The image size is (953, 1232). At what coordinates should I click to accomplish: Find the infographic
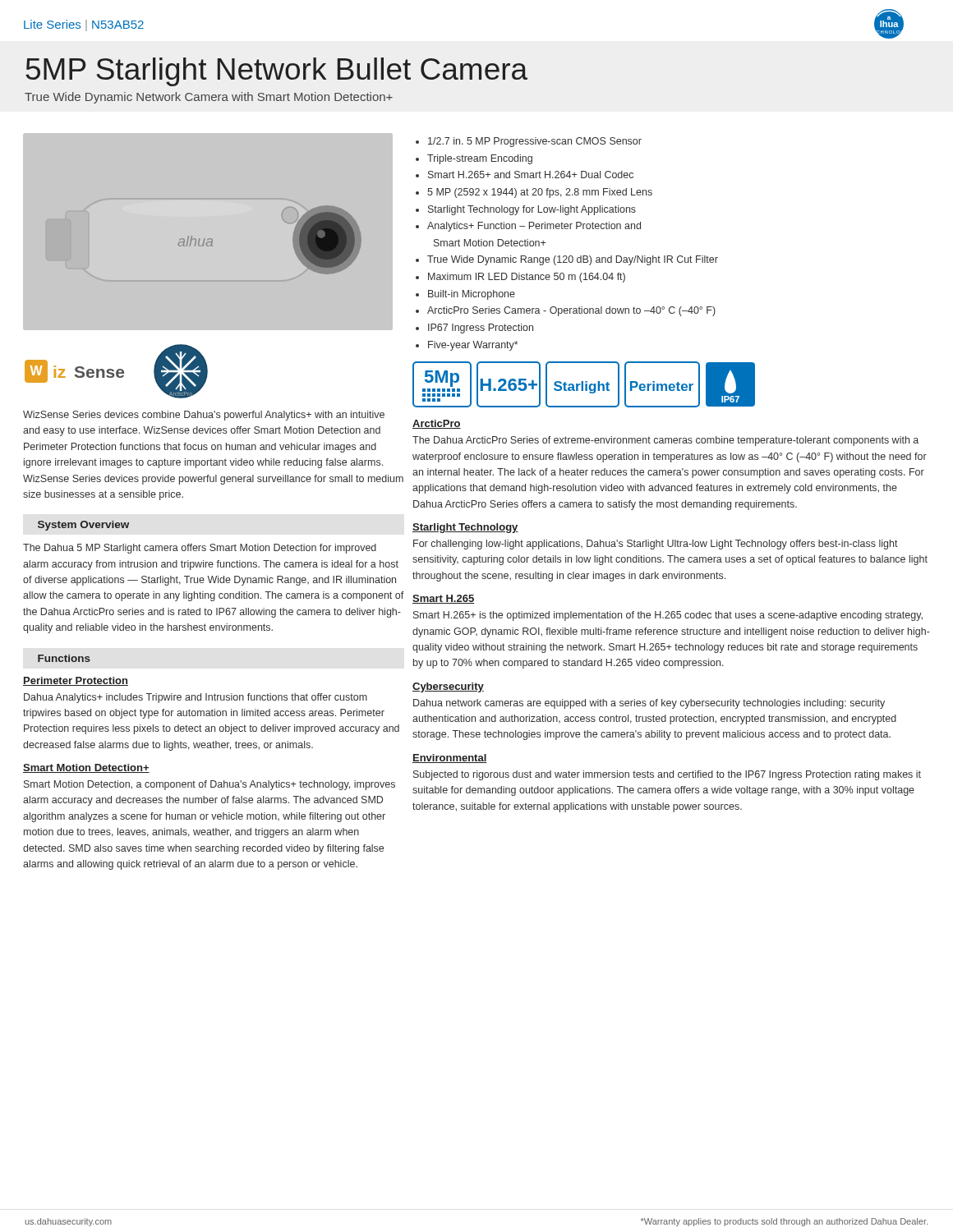click(x=671, y=385)
